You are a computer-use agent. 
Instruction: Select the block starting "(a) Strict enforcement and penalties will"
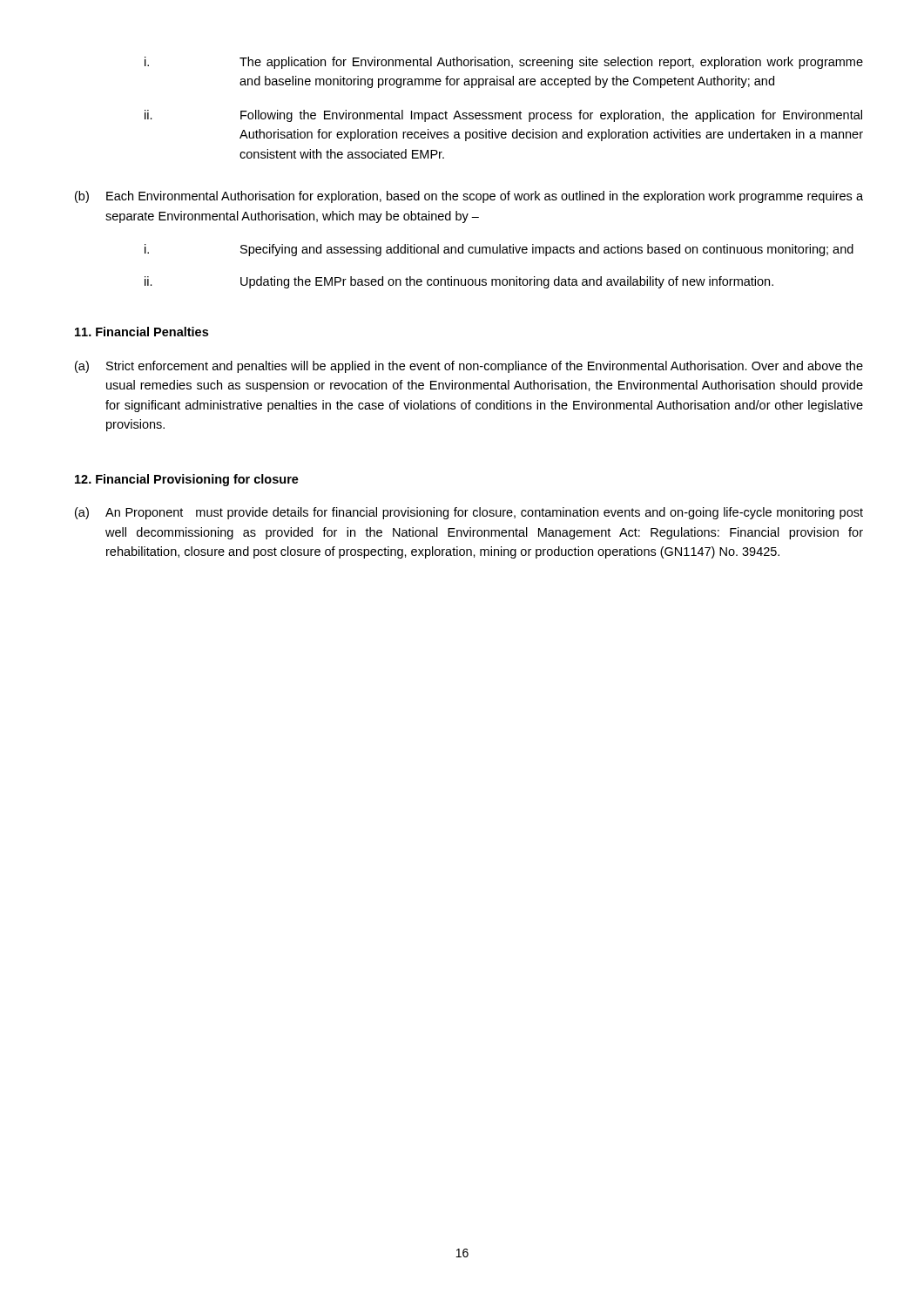[x=469, y=395]
